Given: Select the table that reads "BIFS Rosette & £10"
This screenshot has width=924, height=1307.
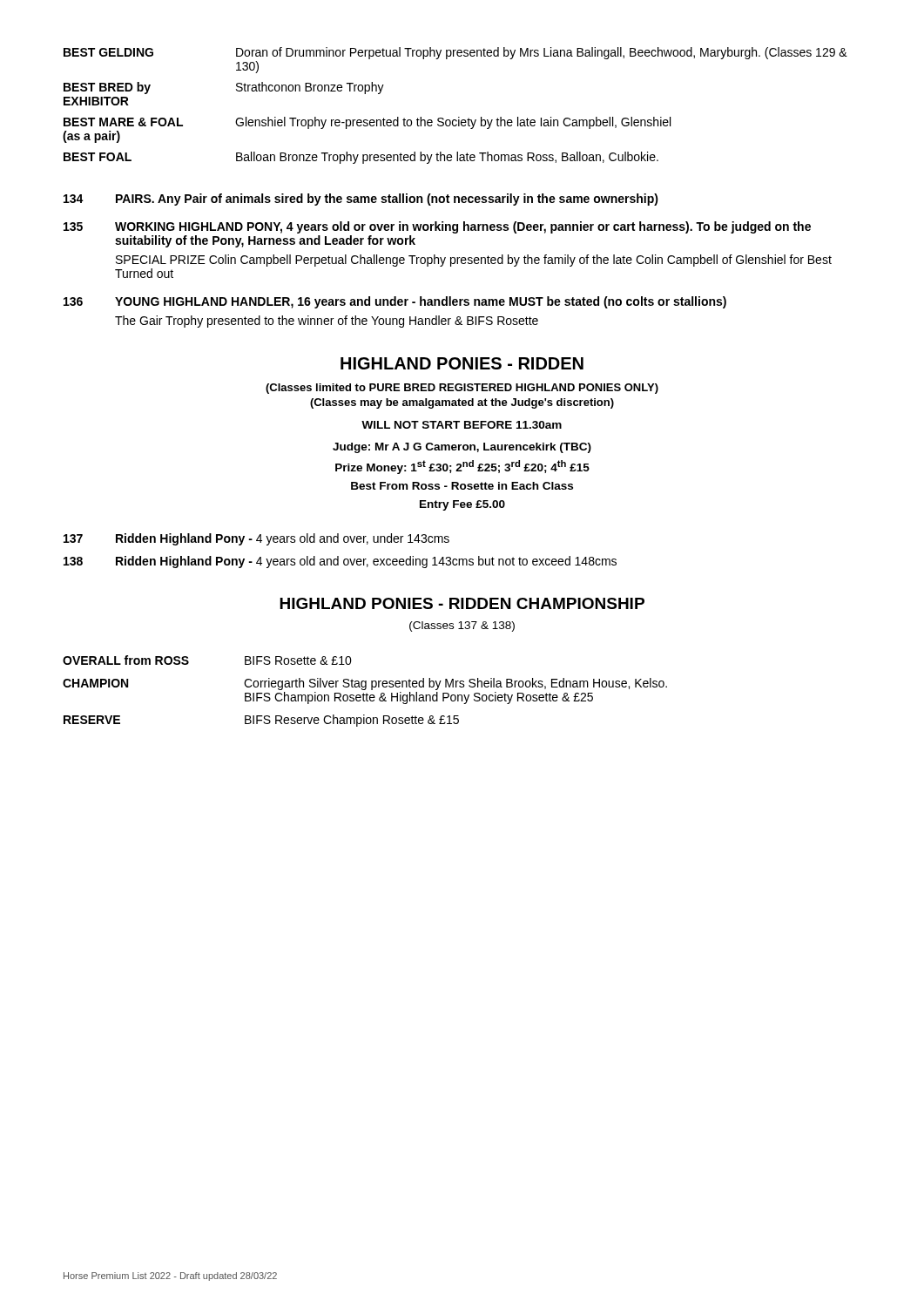Looking at the screenshot, I should 462,690.
